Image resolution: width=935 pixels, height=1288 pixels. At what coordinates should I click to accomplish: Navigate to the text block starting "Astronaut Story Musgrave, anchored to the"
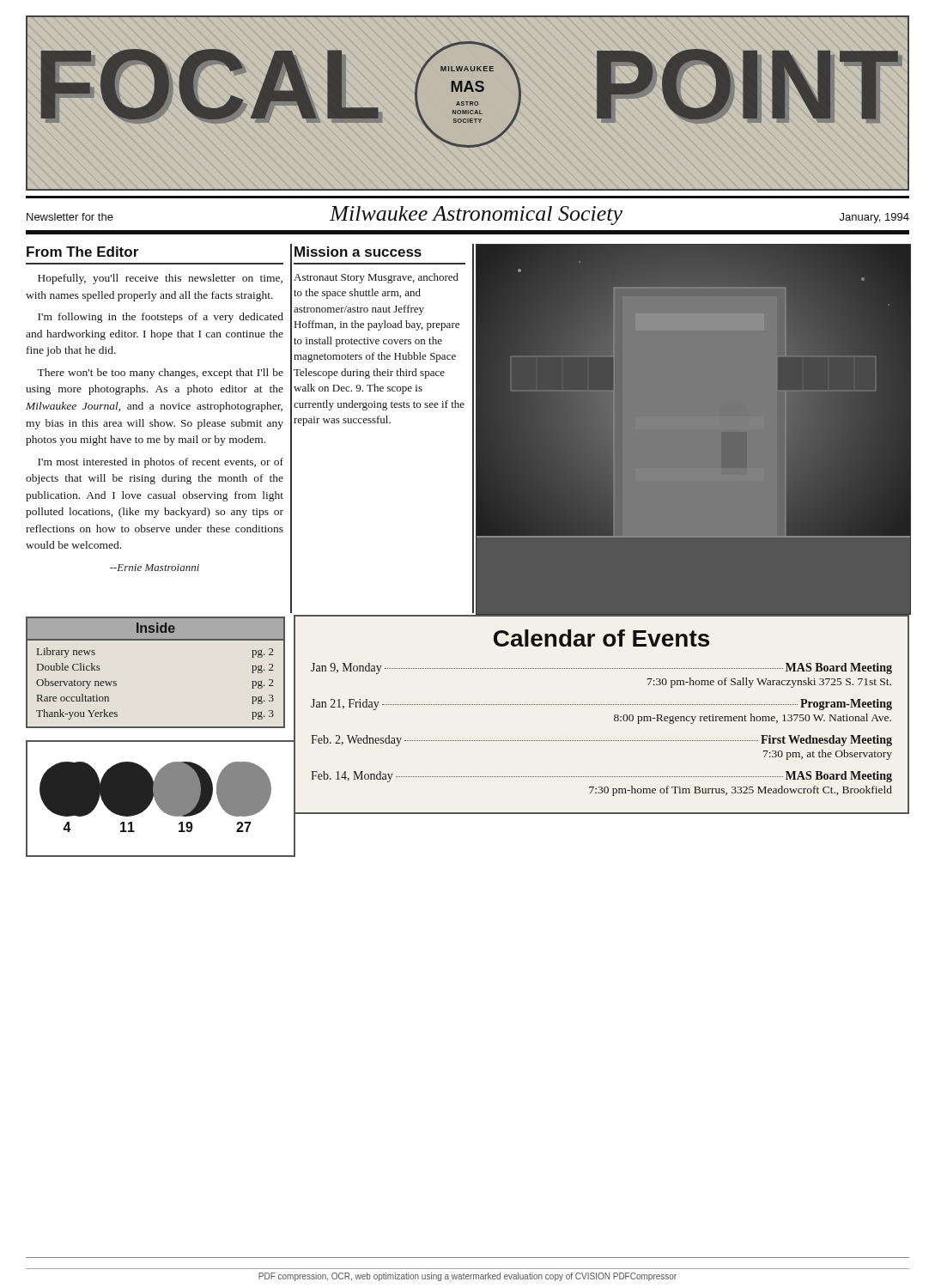379,348
